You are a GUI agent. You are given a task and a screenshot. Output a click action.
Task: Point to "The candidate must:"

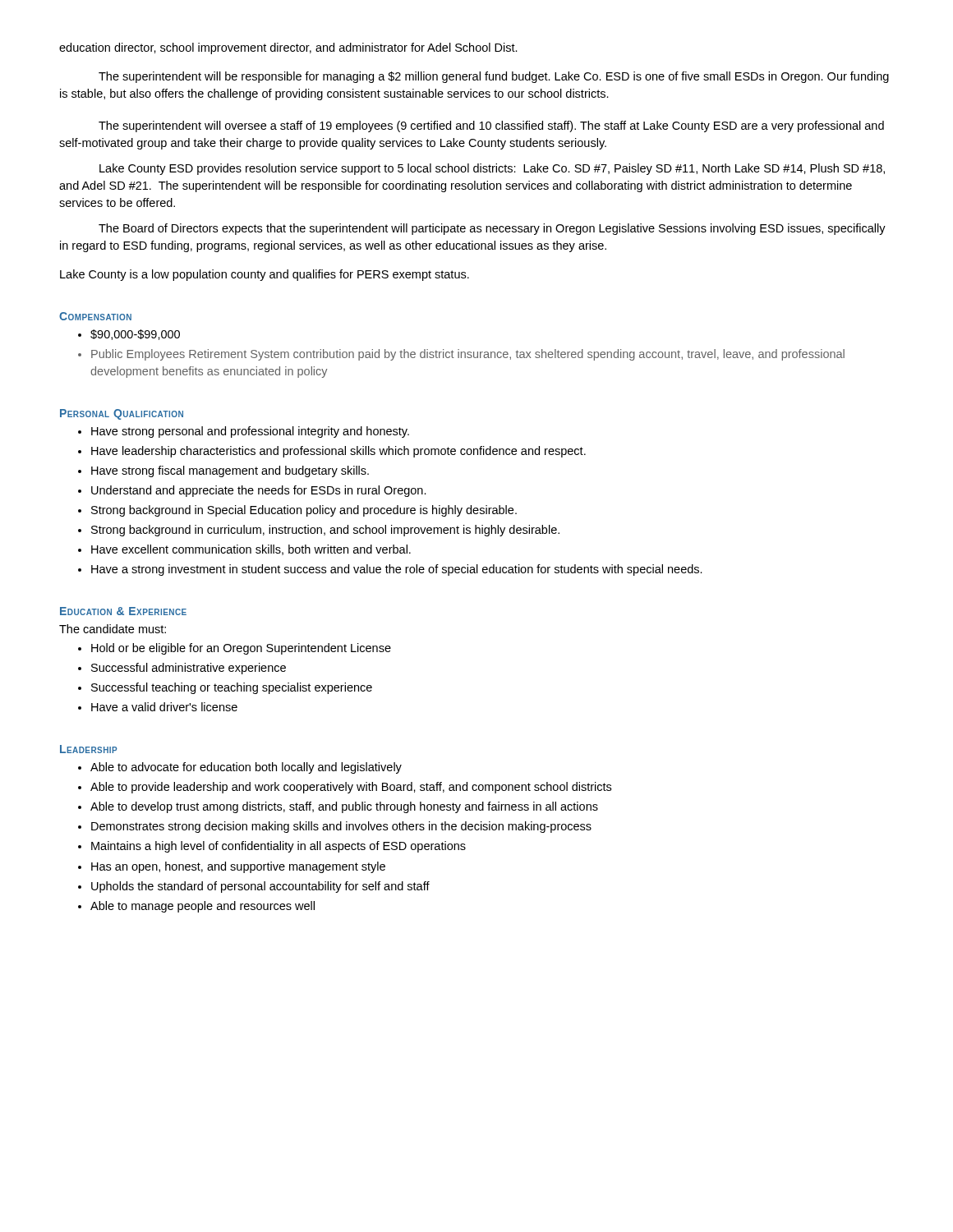tap(113, 629)
